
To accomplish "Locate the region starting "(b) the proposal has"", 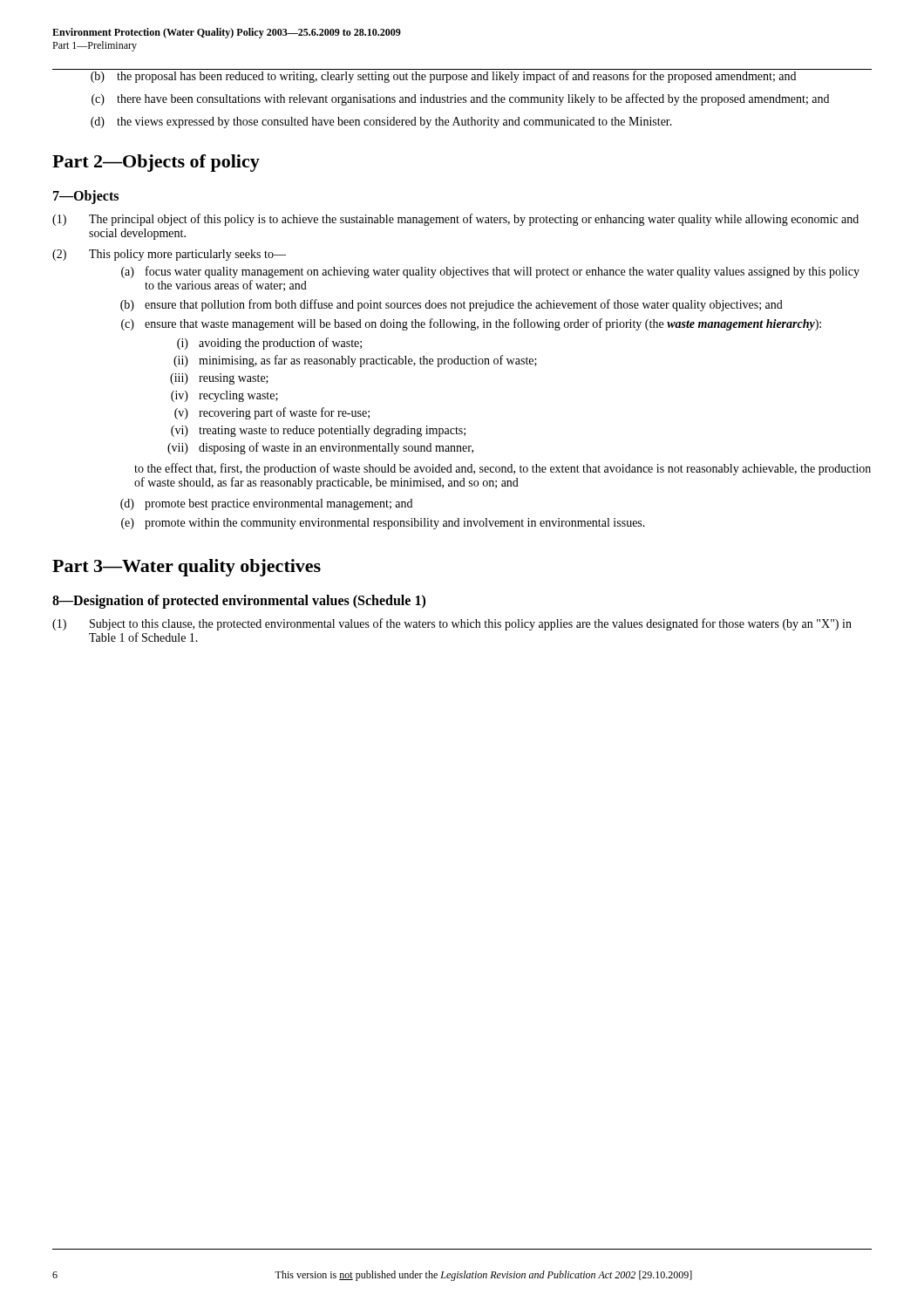I will tap(462, 77).
